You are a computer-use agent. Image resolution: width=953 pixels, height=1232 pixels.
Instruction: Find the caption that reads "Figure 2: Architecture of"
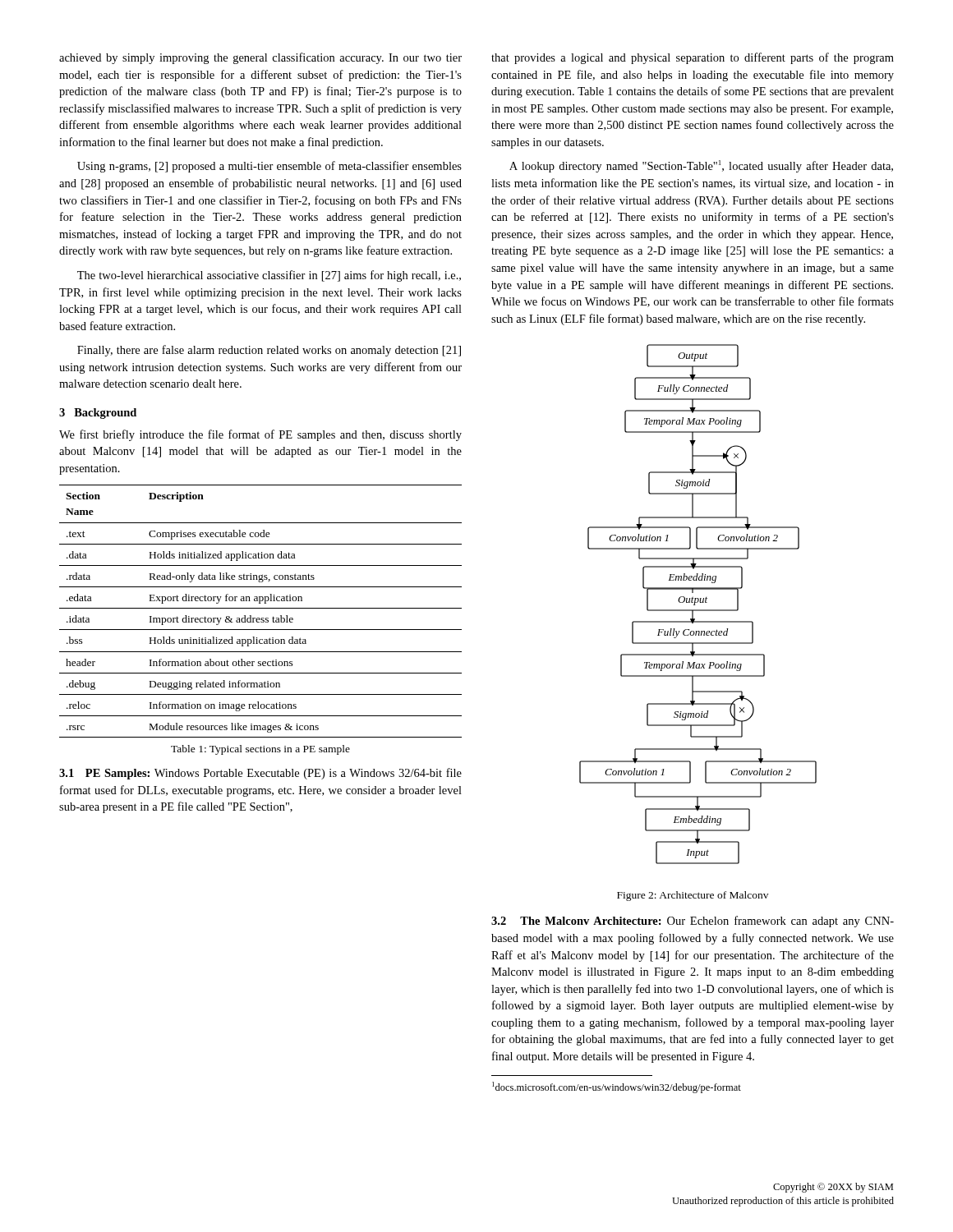click(693, 895)
